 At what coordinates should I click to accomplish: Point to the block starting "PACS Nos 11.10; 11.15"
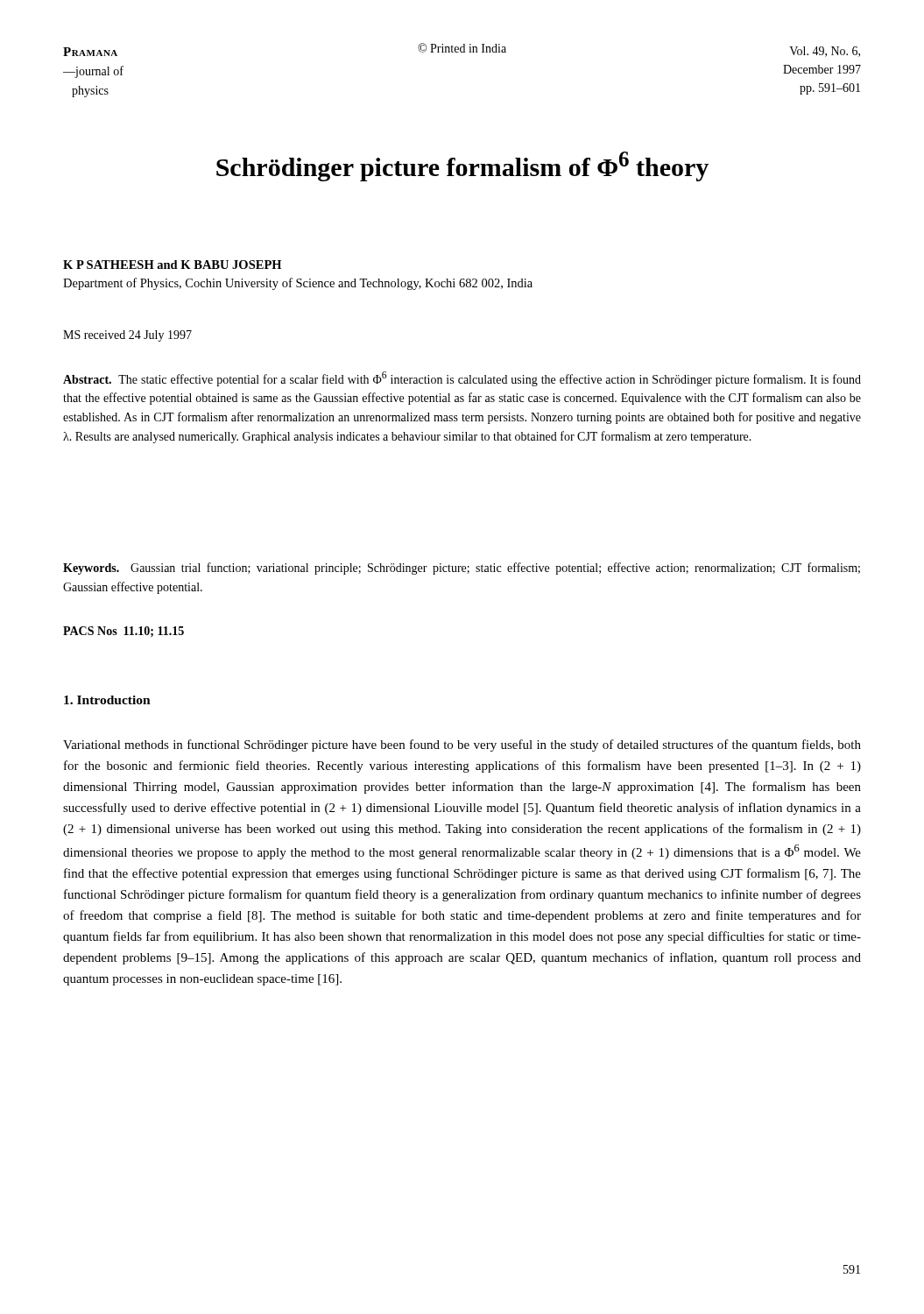pos(124,631)
